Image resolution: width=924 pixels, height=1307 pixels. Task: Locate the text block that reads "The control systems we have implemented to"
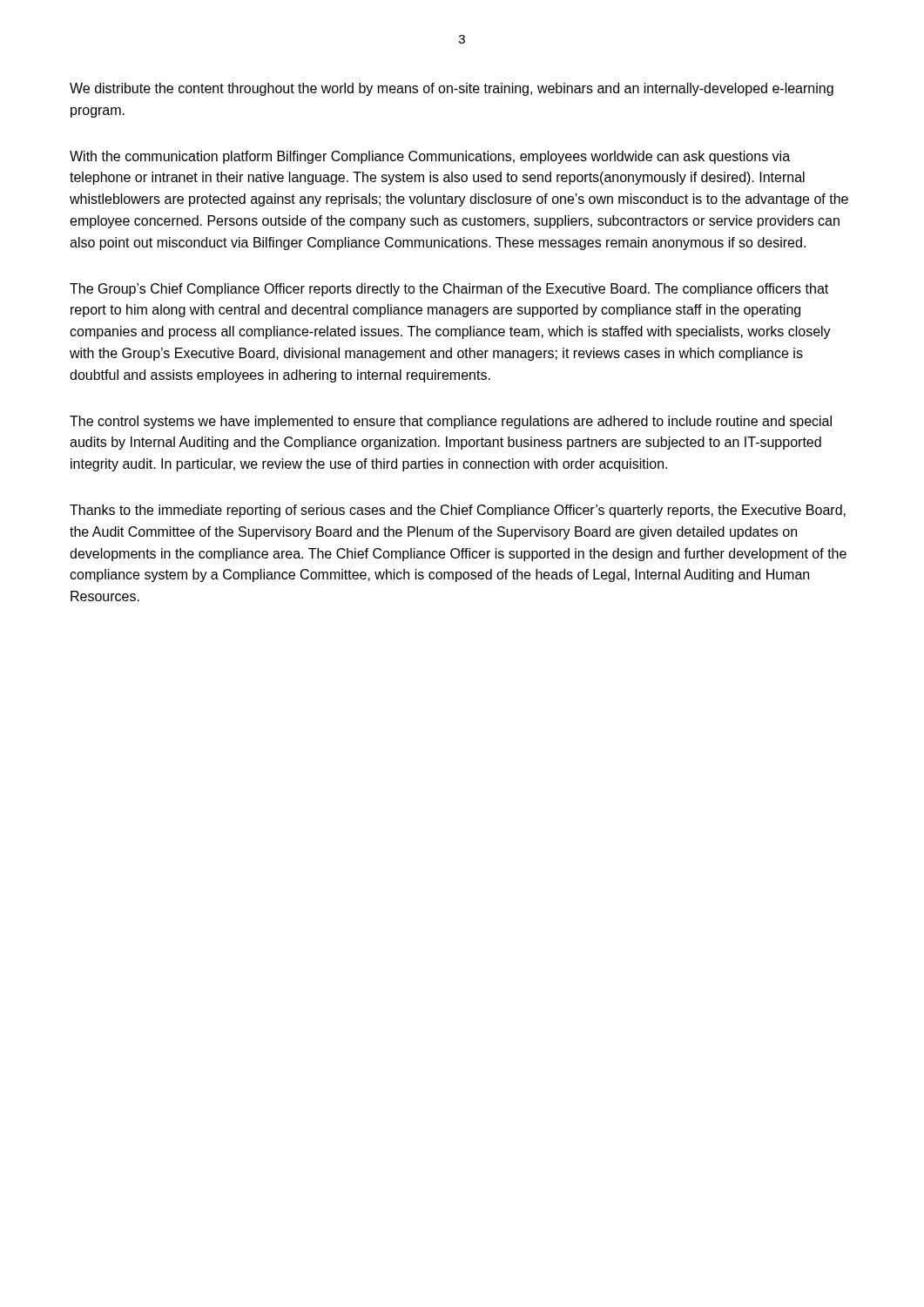pyautogui.click(x=451, y=443)
